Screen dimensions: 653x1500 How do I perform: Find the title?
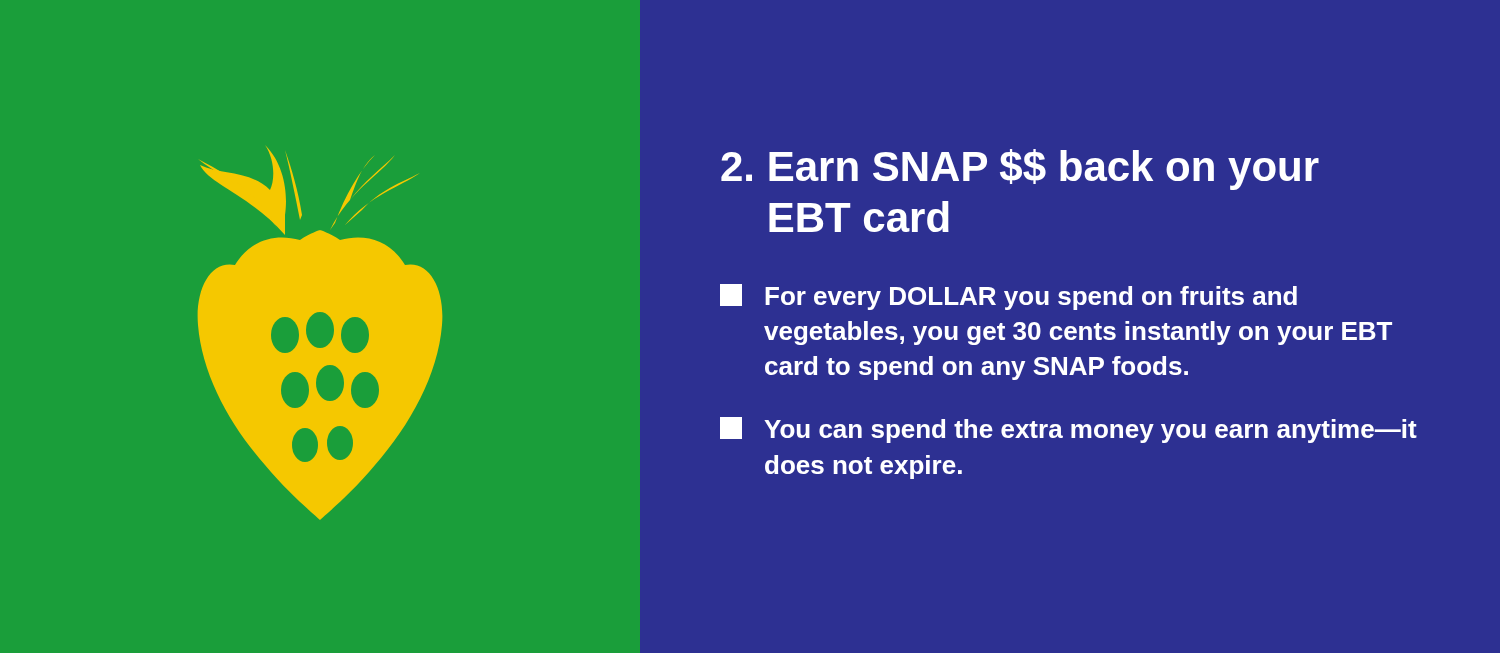coord(1020,192)
